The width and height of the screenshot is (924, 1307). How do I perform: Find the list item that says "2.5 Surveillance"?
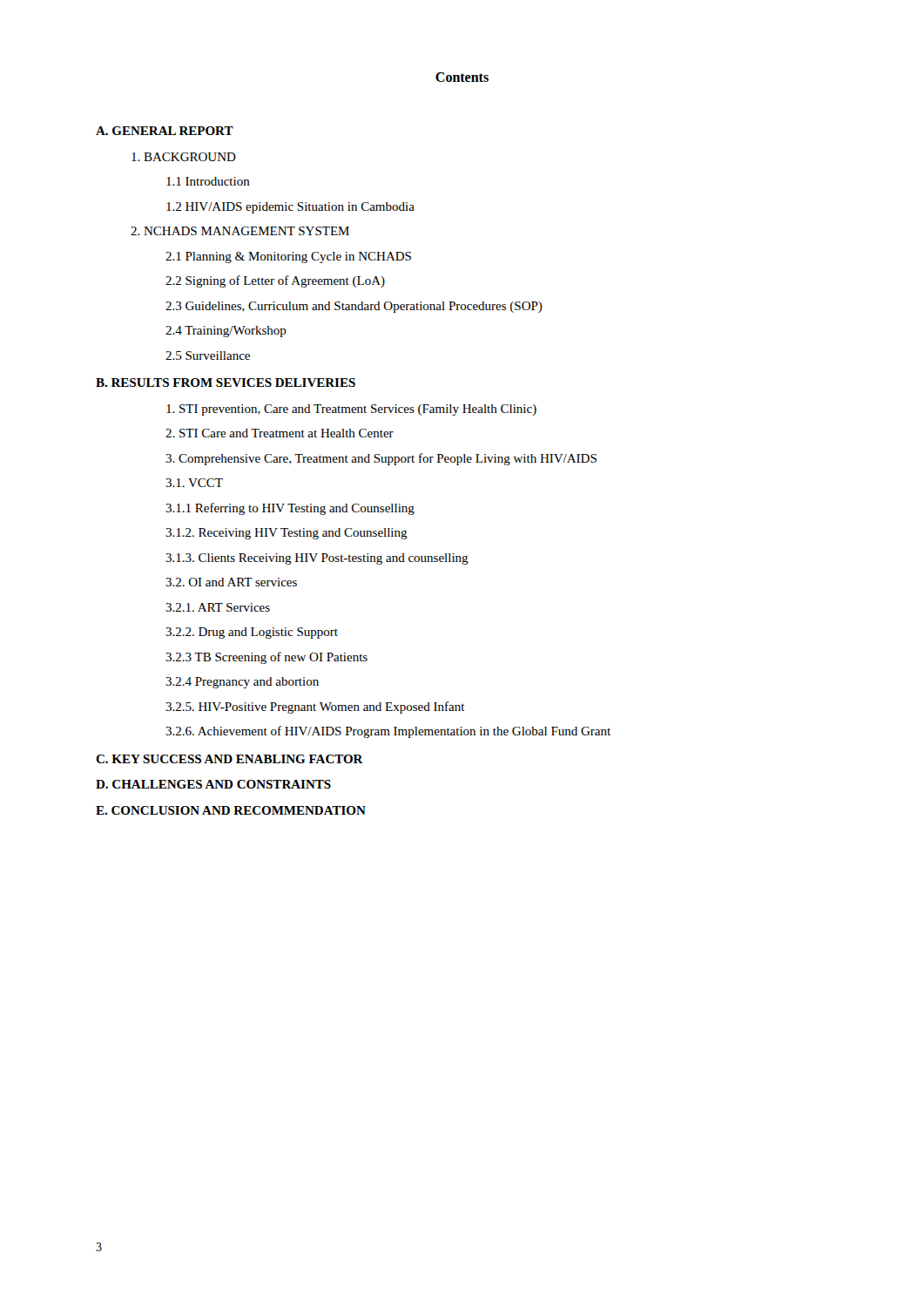click(208, 355)
